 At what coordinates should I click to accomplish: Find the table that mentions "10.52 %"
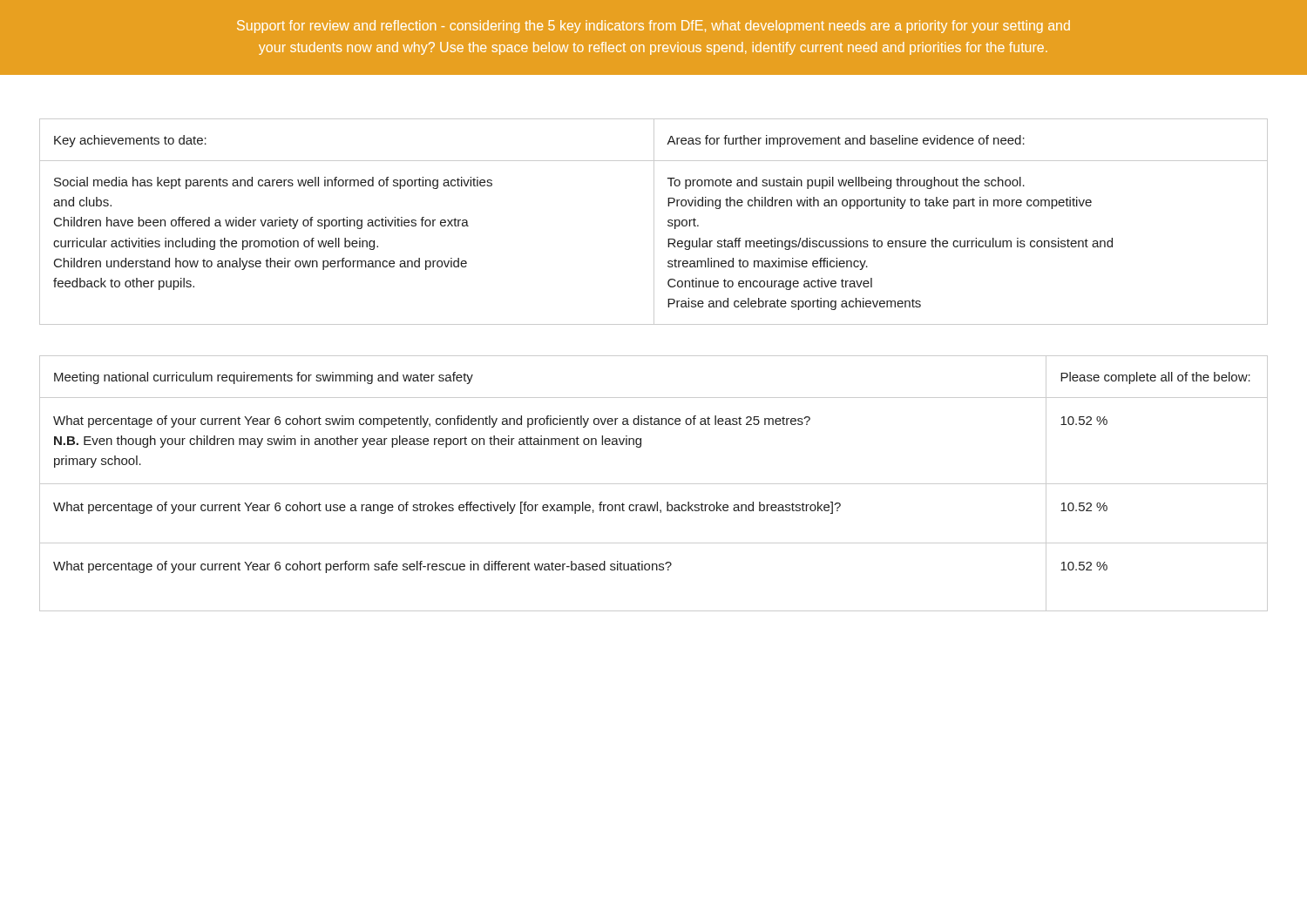pos(654,483)
